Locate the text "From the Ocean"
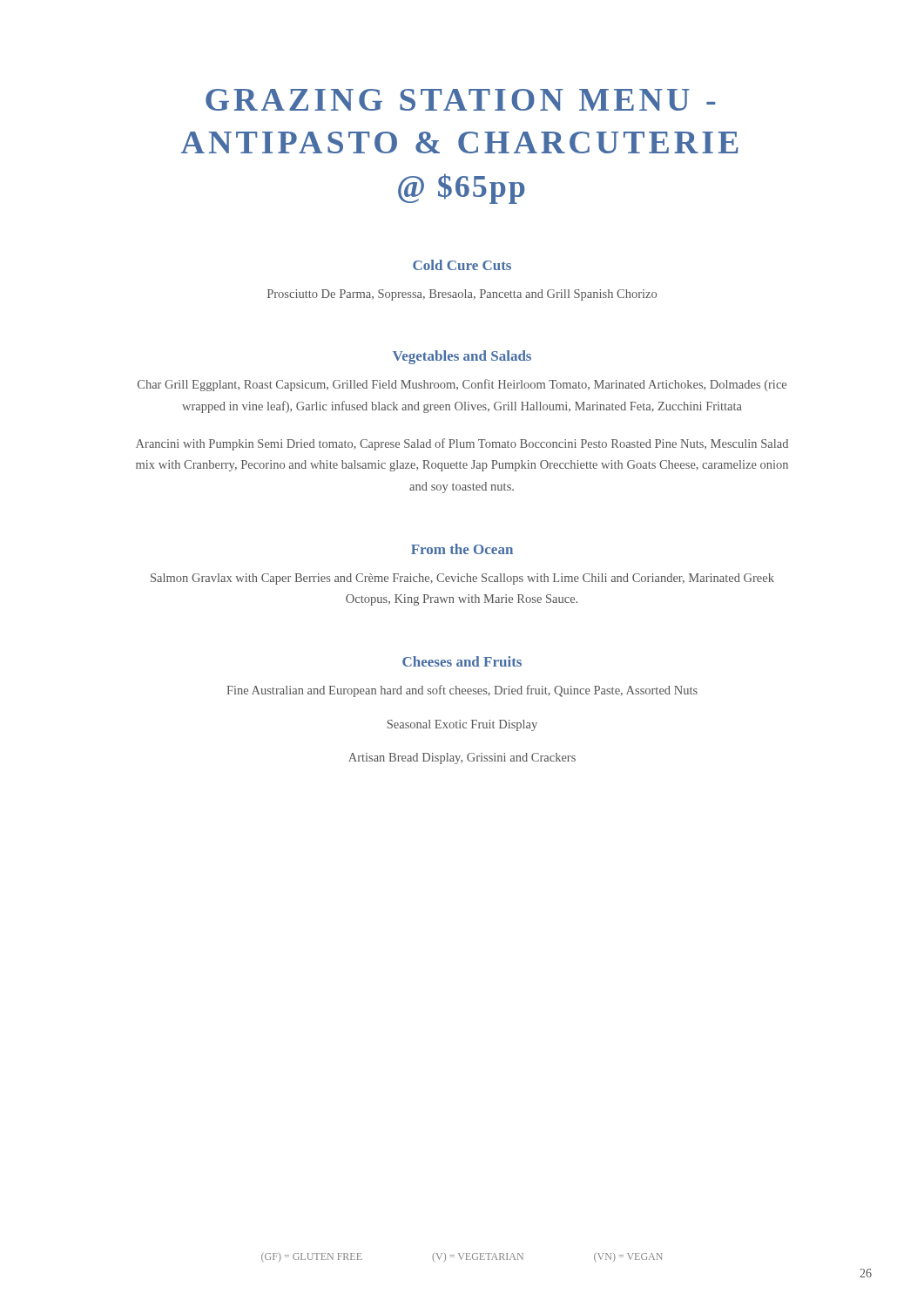Screen dimensions: 1307x924 [462, 549]
